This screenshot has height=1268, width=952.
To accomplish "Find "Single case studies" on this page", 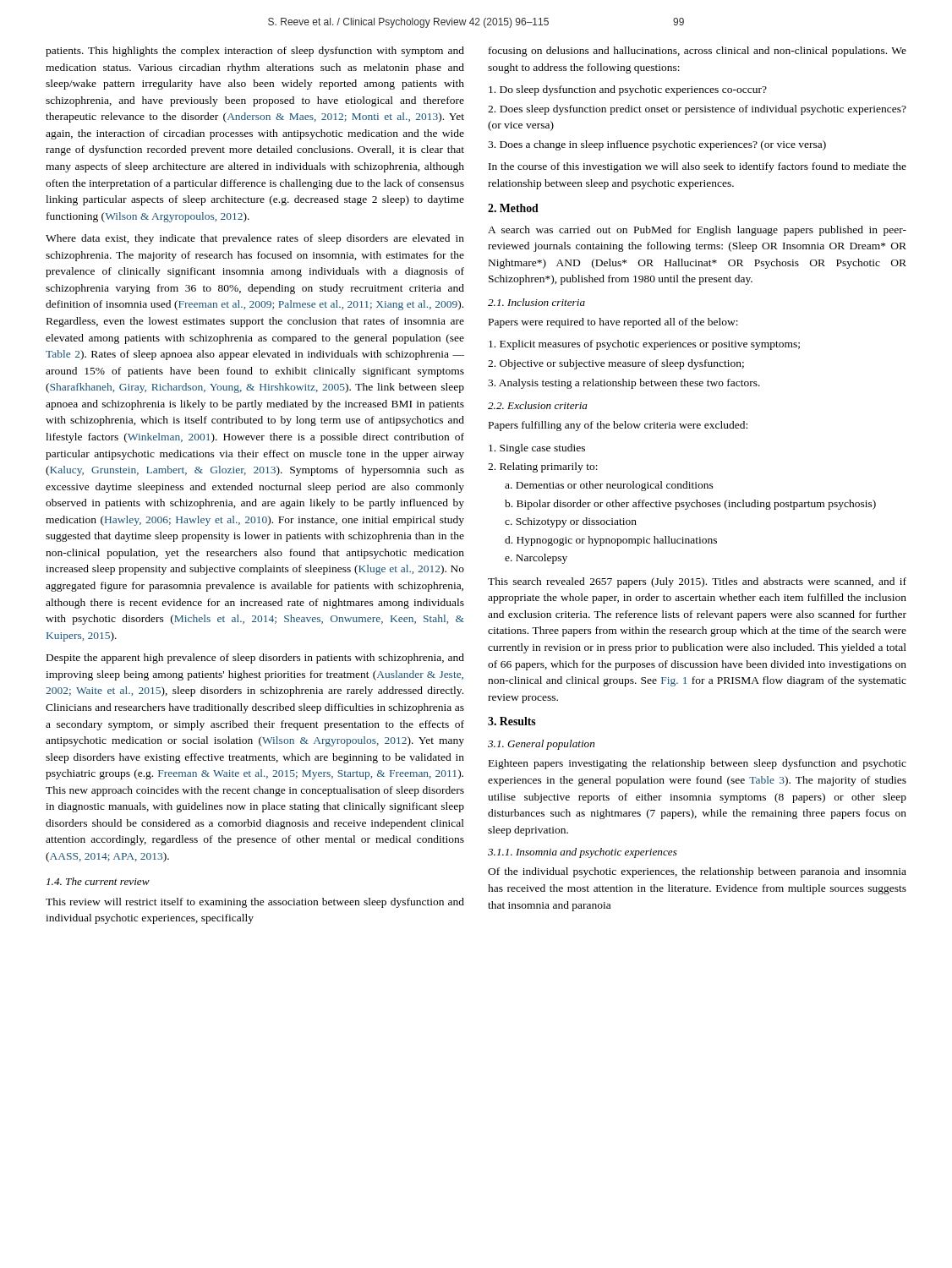I will pyautogui.click(x=537, y=449).
